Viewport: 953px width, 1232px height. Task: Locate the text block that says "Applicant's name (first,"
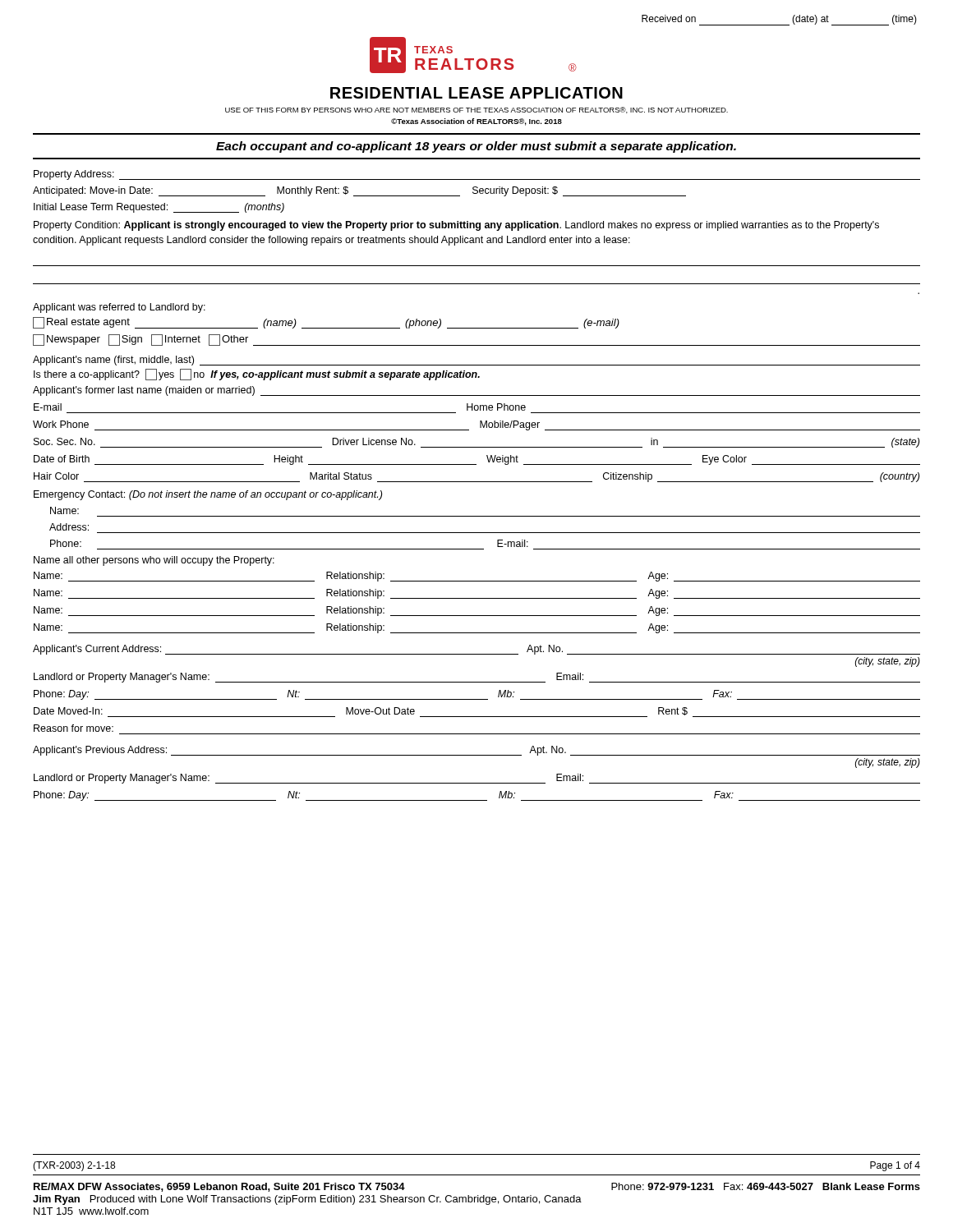pos(476,358)
